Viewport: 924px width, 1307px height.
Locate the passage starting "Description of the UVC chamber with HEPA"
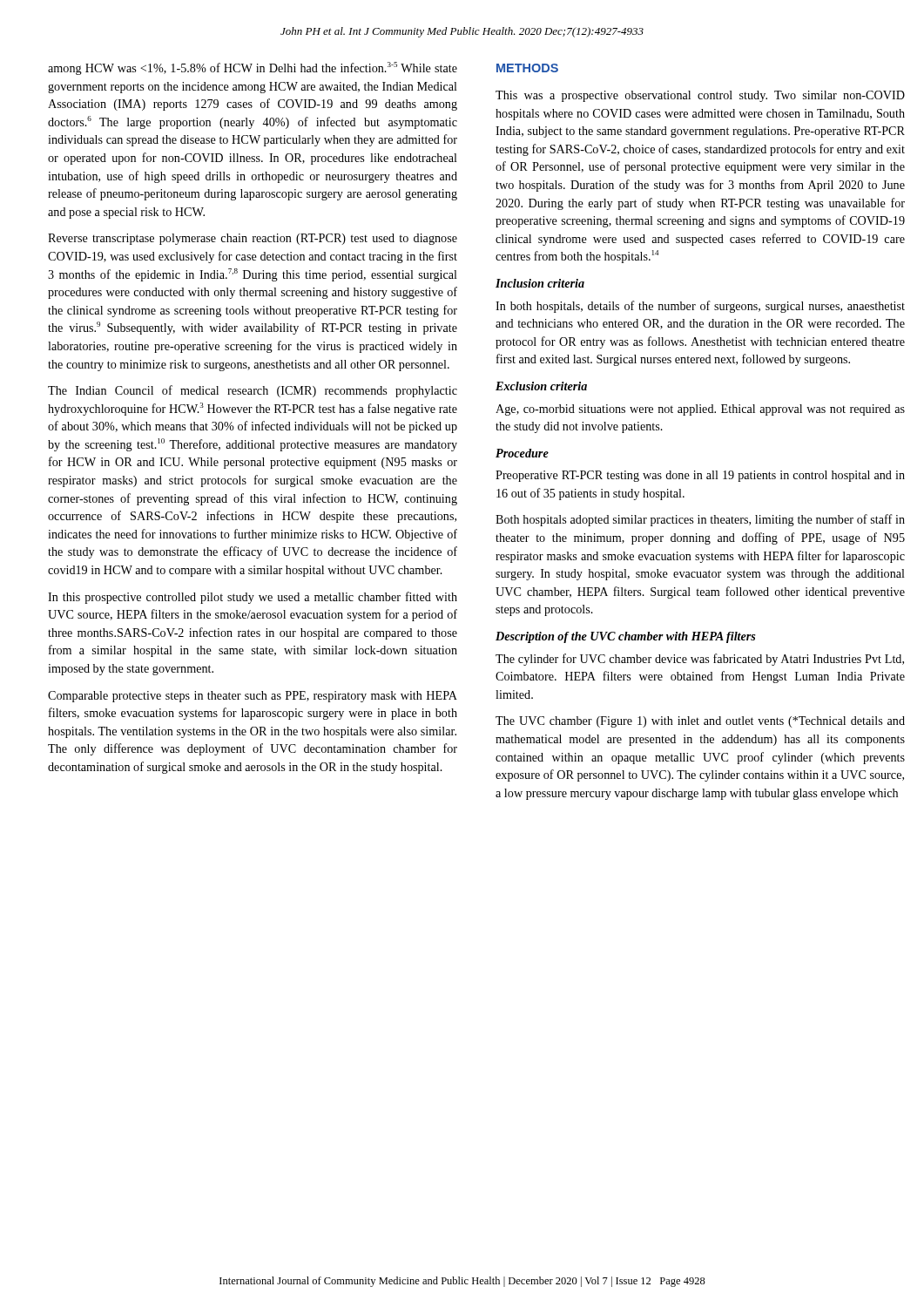tap(626, 636)
